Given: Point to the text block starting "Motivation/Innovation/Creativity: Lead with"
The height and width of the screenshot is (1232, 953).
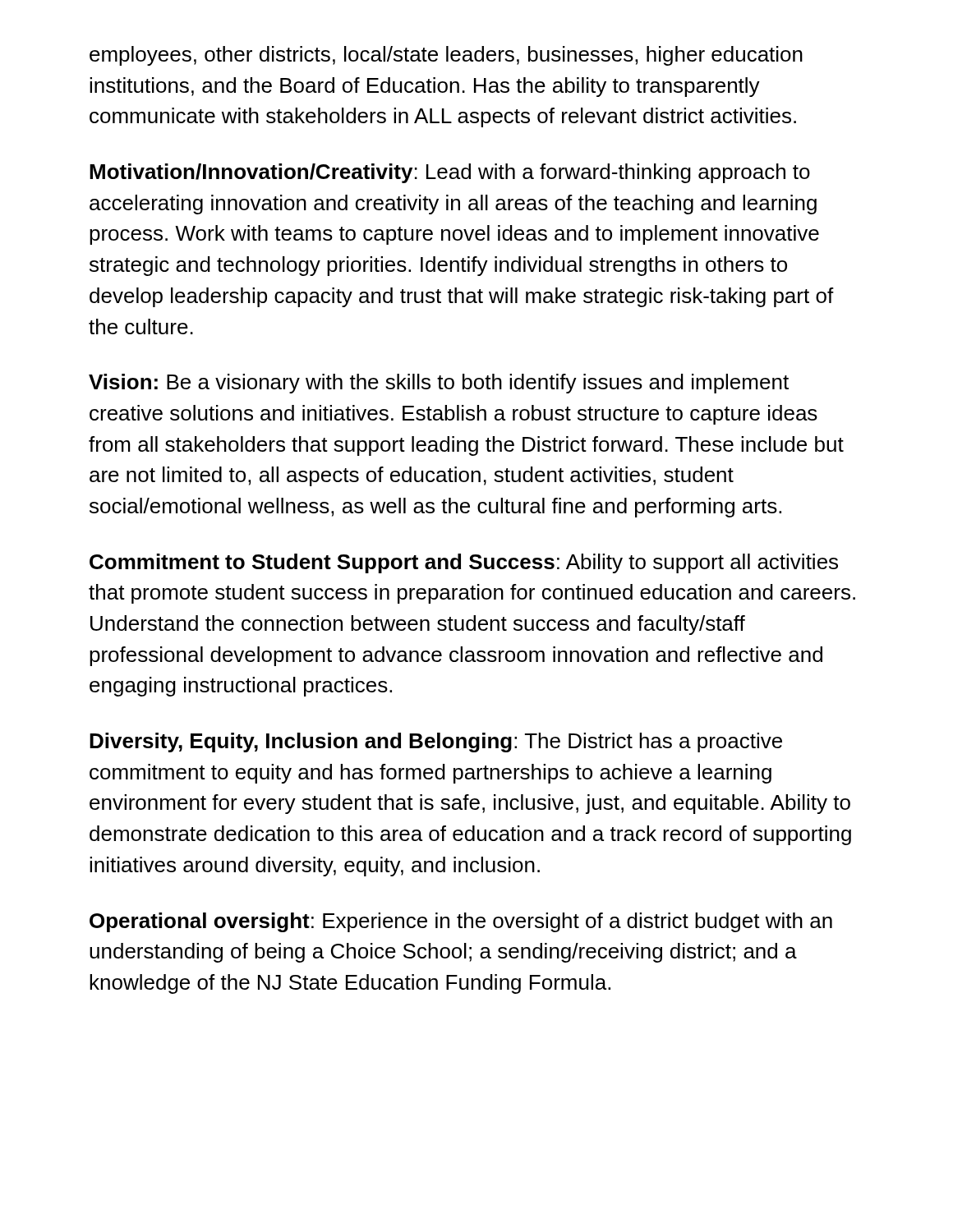Looking at the screenshot, I should tap(461, 249).
